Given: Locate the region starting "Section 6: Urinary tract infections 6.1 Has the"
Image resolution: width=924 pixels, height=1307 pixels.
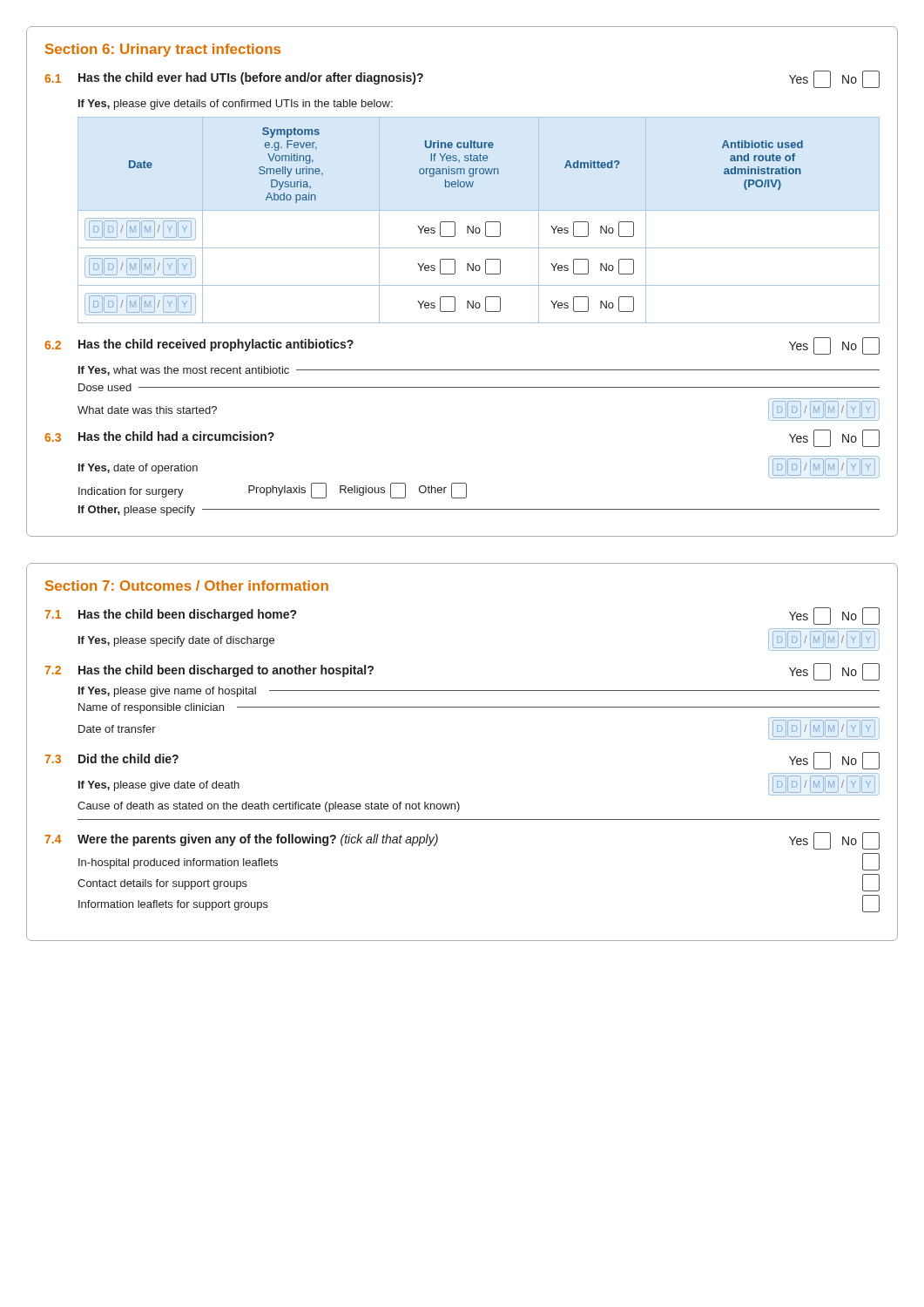Looking at the screenshot, I should [x=462, y=278].
